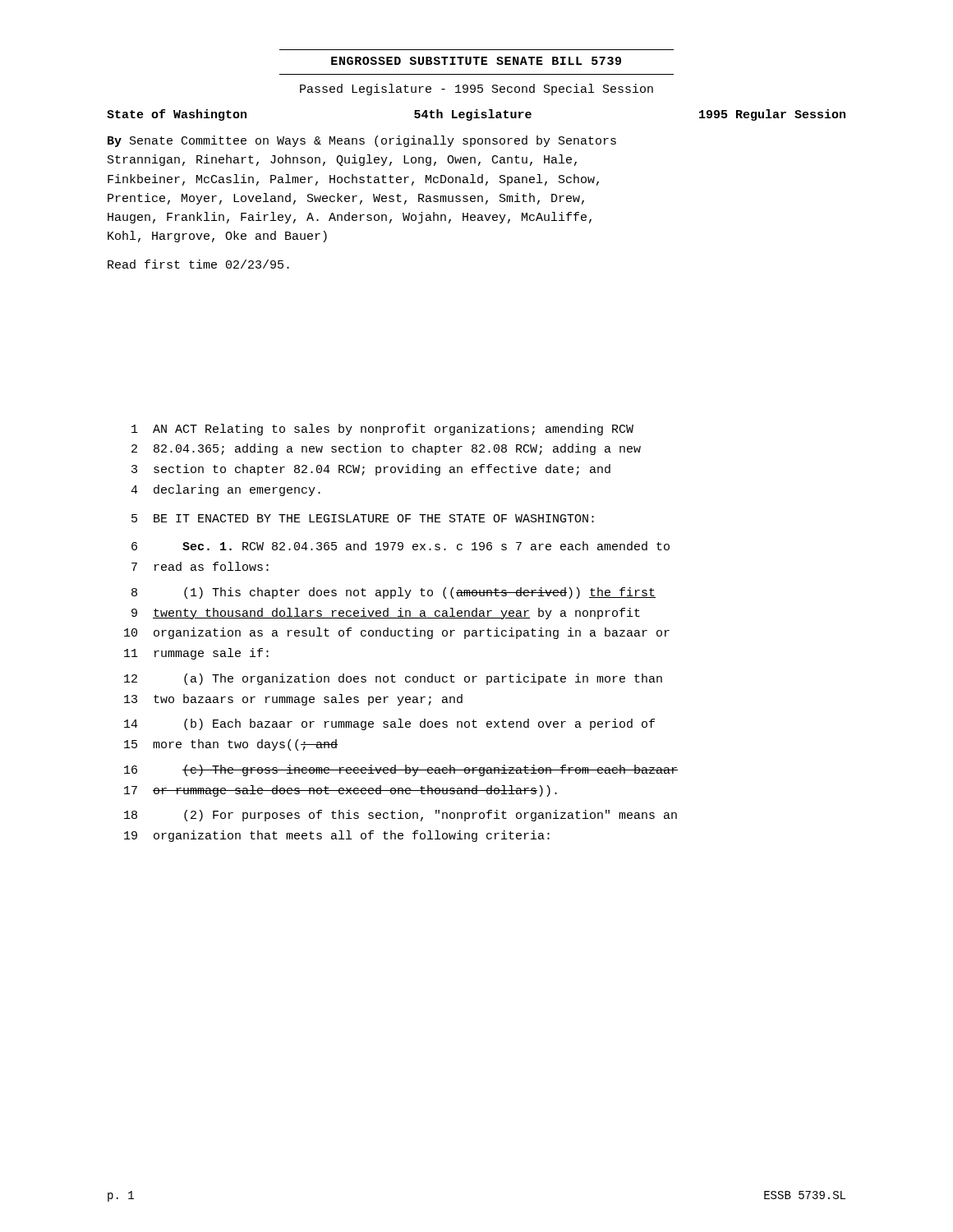Click on the text block that reads "12 (a) The organization does not"
The height and width of the screenshot is (1232, 953).
(x=476, y=690)
